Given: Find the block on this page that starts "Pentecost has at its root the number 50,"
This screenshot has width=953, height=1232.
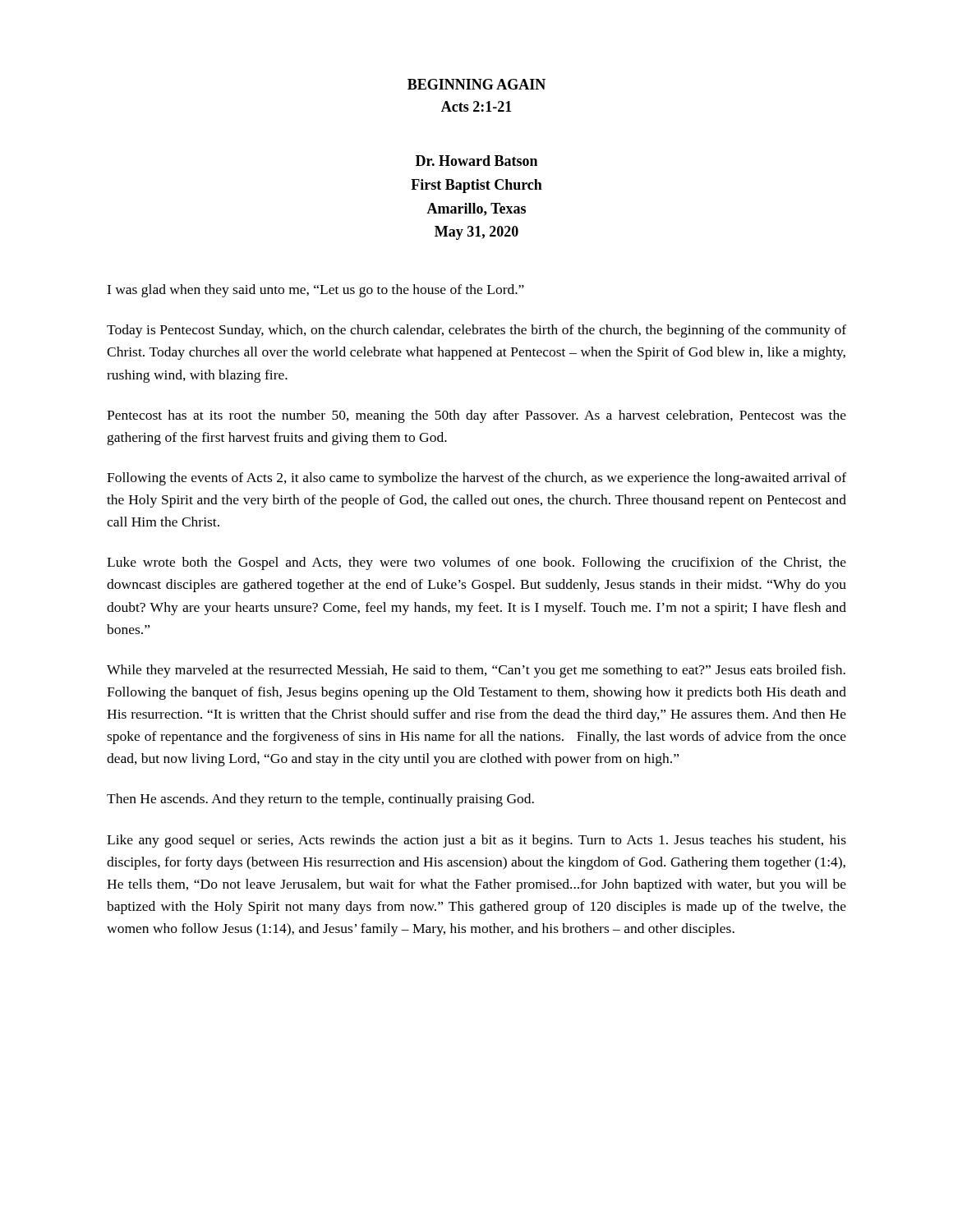Looking at the screenshot, I should click(x=476, y=426).
